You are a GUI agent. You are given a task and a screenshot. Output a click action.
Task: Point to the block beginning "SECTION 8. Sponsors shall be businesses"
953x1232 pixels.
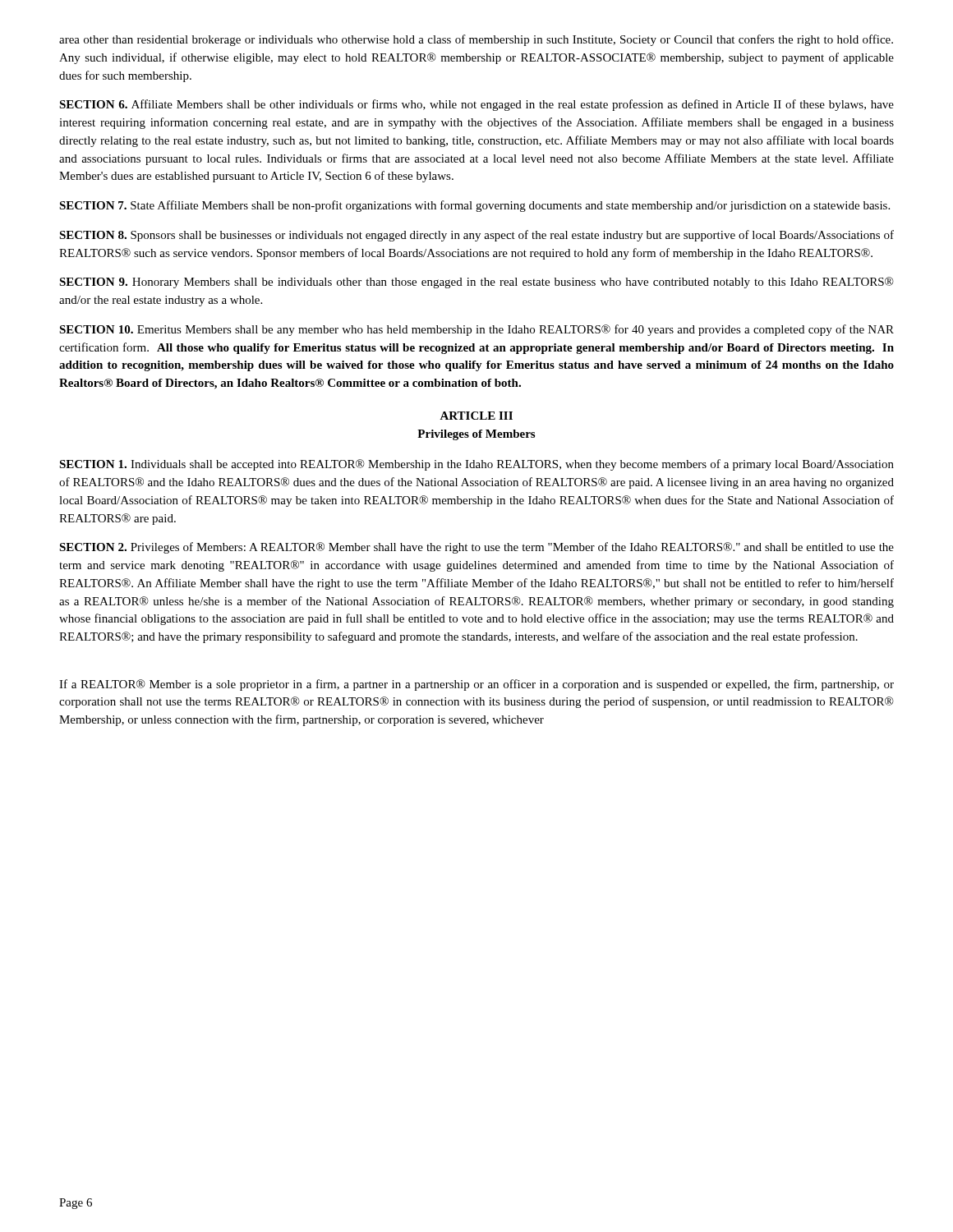(x=476, y=244)
